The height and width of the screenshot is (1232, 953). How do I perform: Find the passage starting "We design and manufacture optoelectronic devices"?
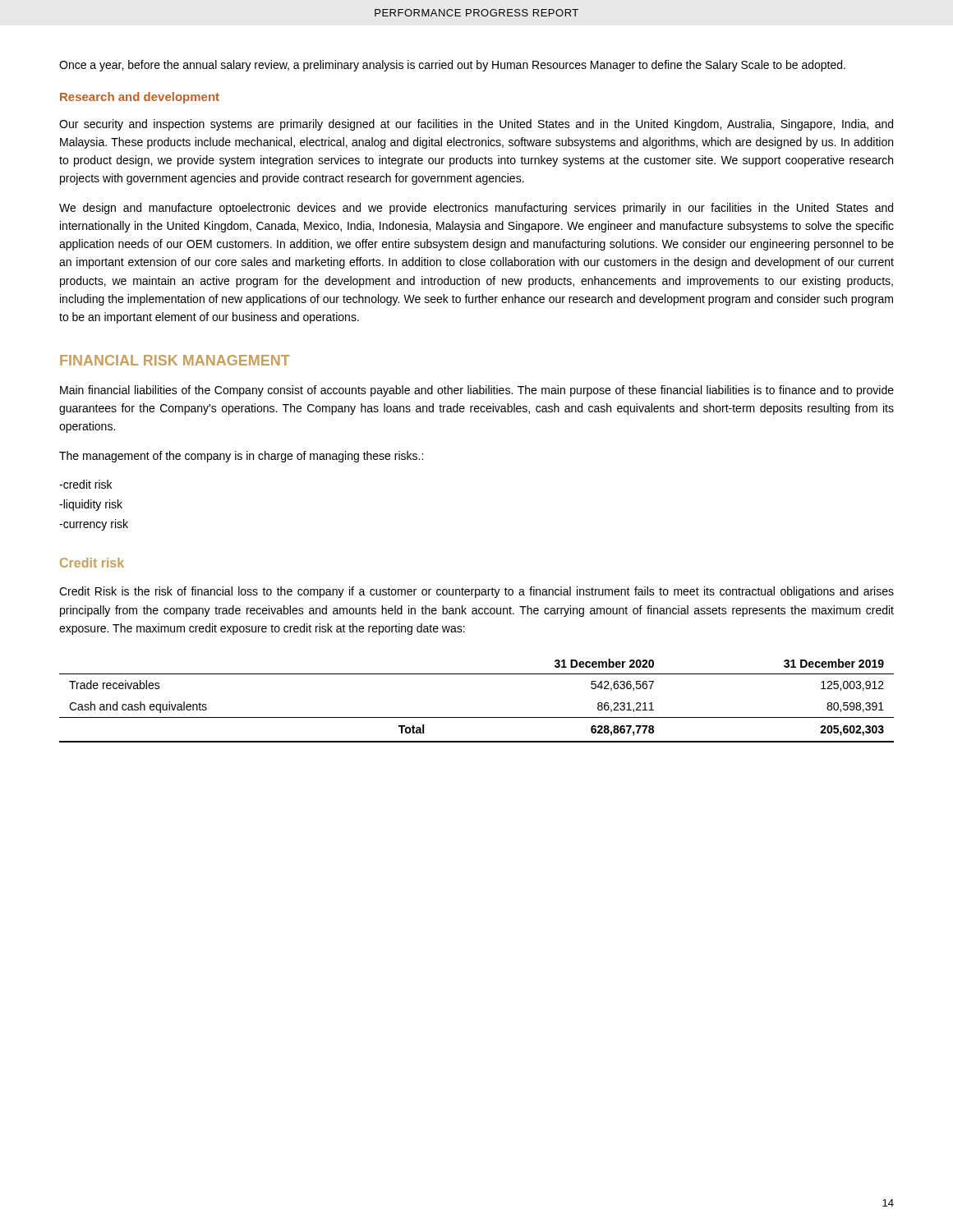[476, 262]
